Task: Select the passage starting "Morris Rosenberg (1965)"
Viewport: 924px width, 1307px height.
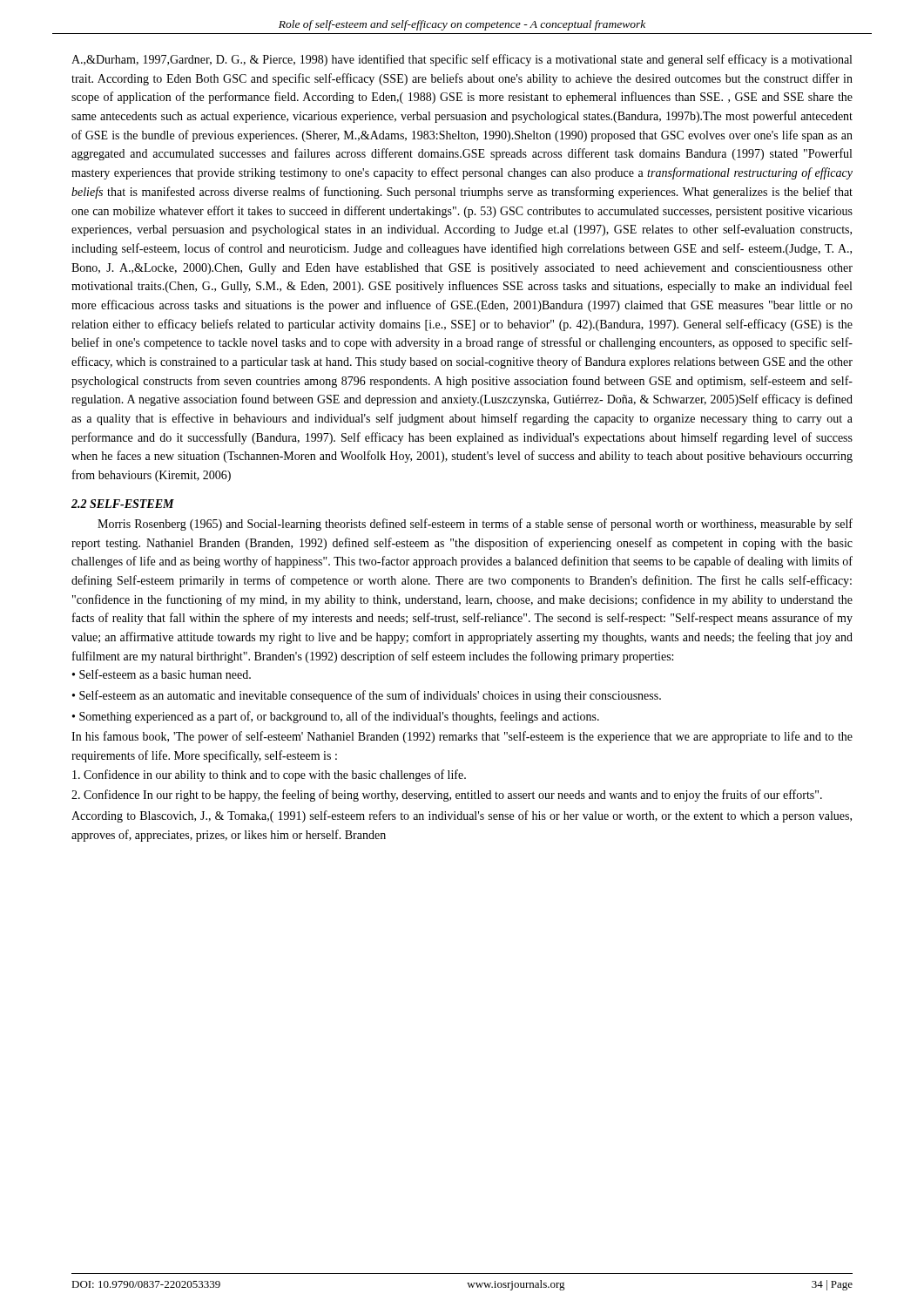Action: click(x=462, y=590)
